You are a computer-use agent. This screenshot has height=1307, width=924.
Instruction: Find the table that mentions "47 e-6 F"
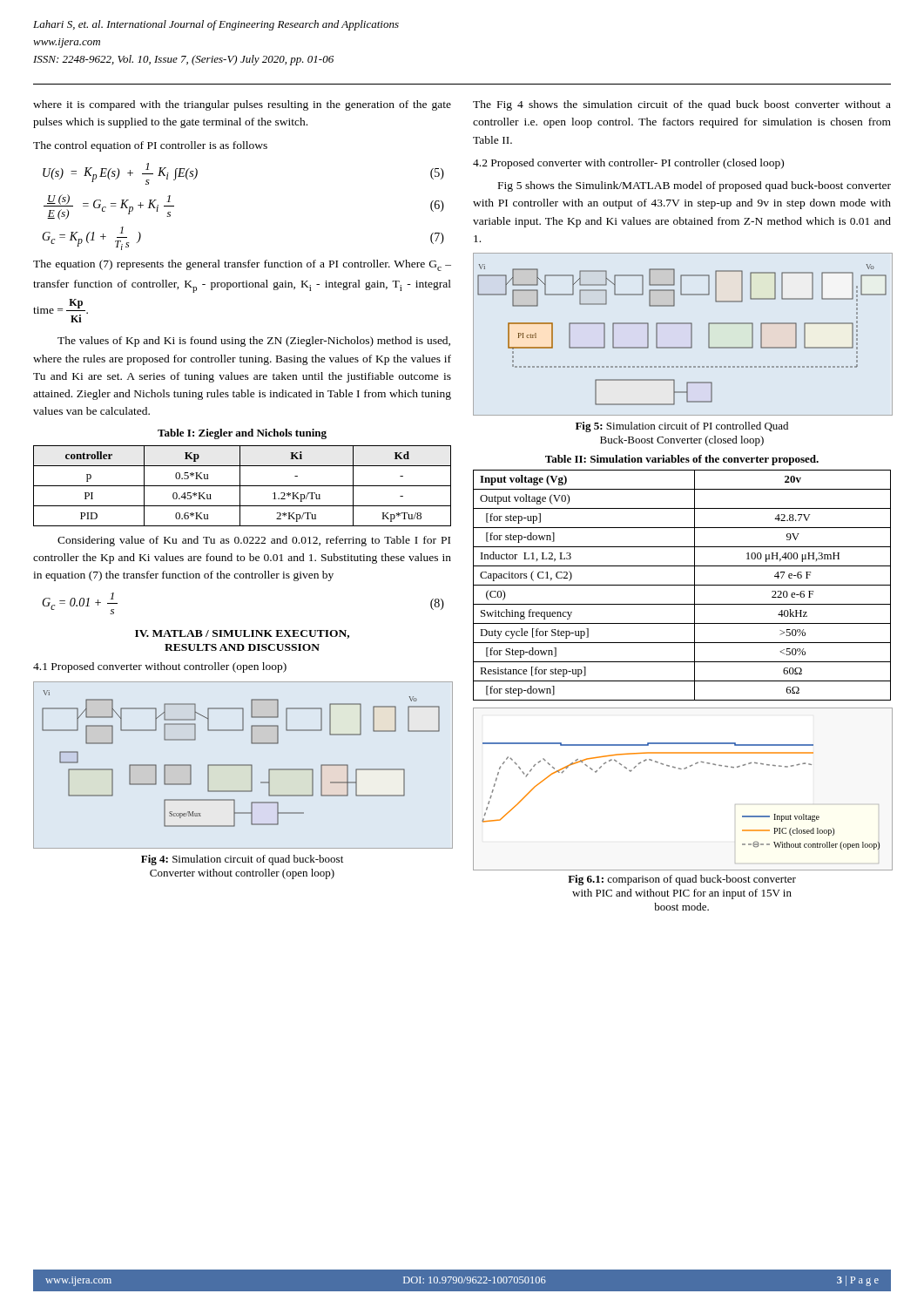(682, 585)
